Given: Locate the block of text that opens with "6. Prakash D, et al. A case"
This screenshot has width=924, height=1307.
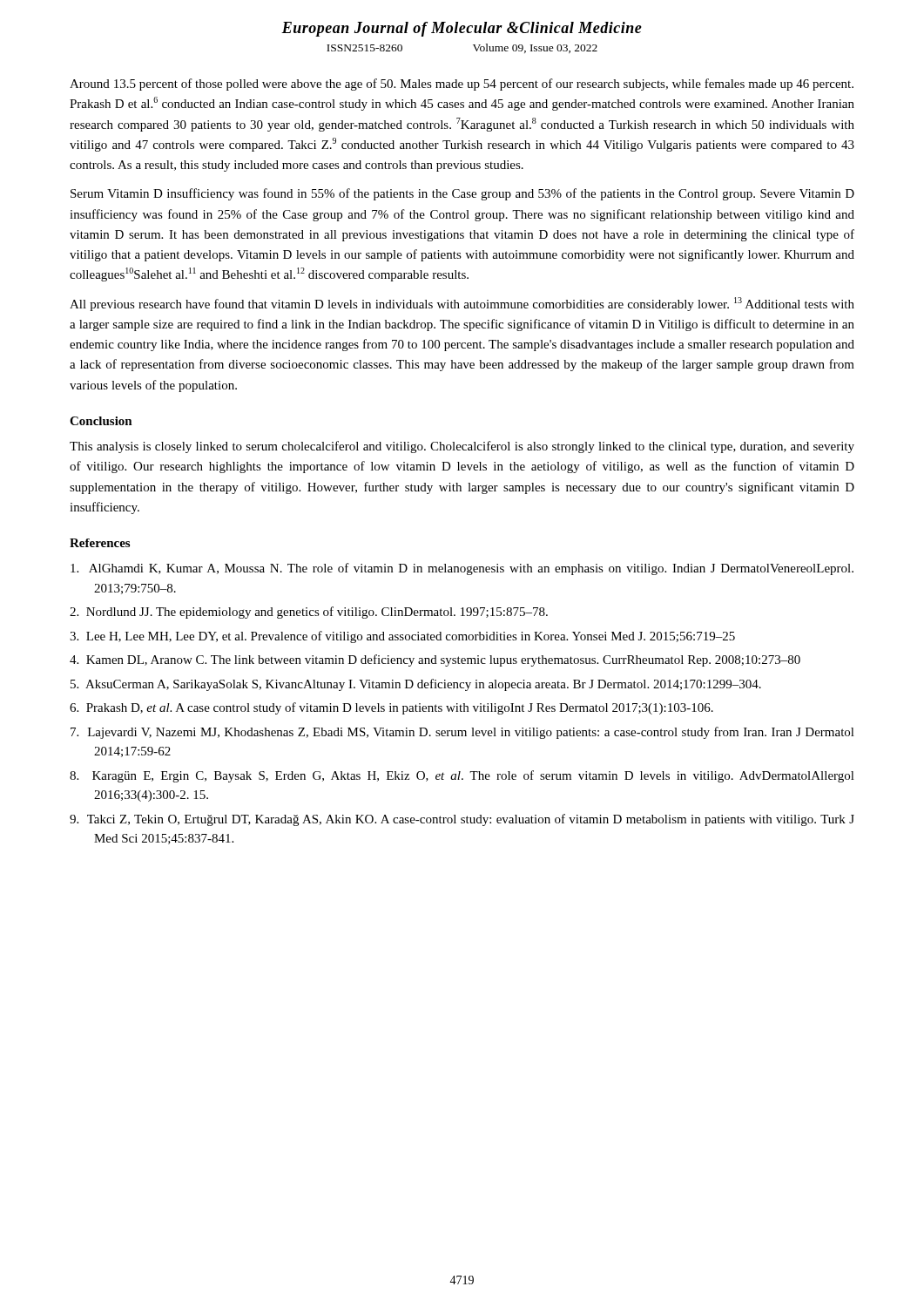Looking at the screenshot, I should [x=392, y=708].
